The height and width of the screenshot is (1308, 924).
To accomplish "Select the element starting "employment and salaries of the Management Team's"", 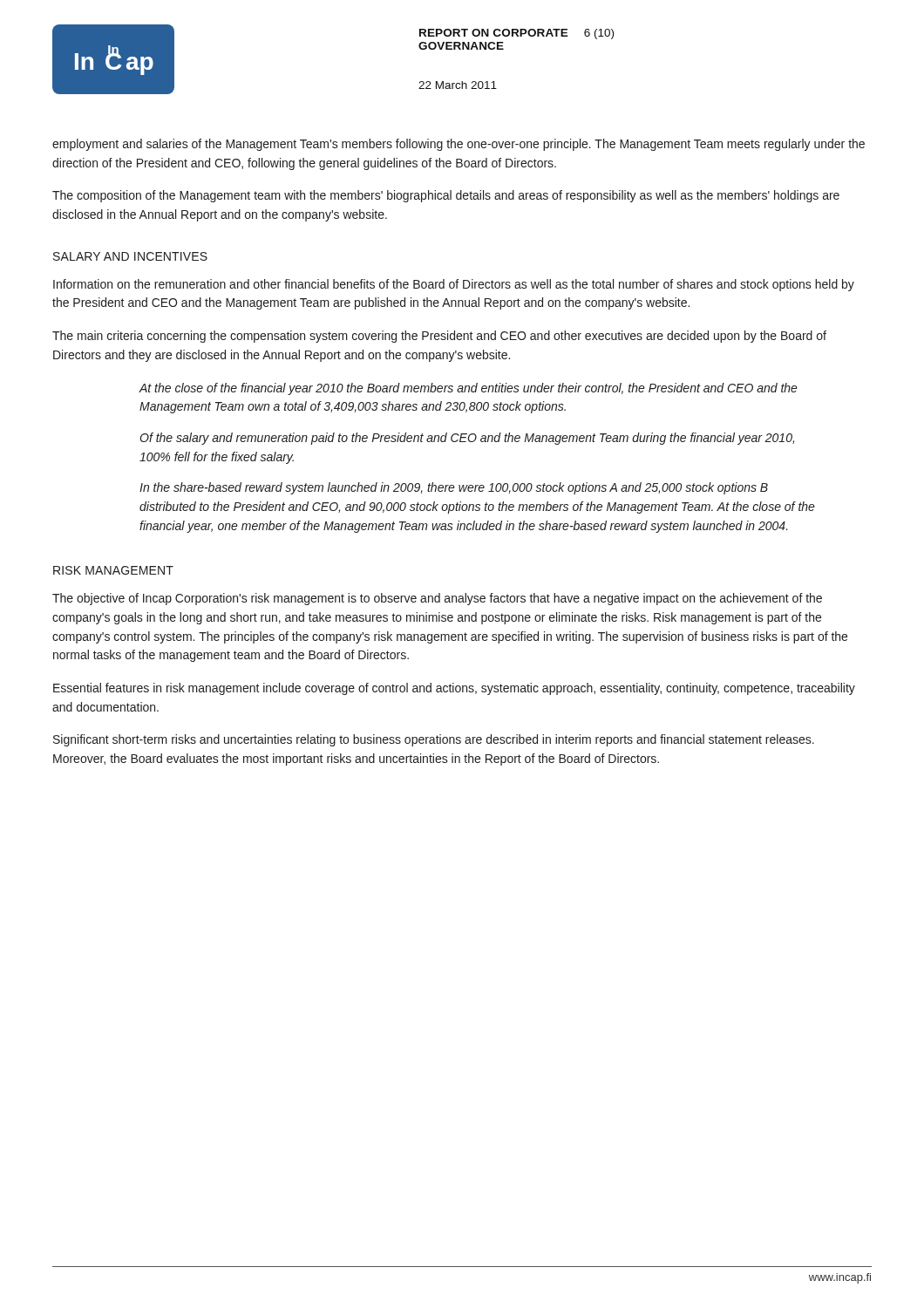I will pos(459,153).
